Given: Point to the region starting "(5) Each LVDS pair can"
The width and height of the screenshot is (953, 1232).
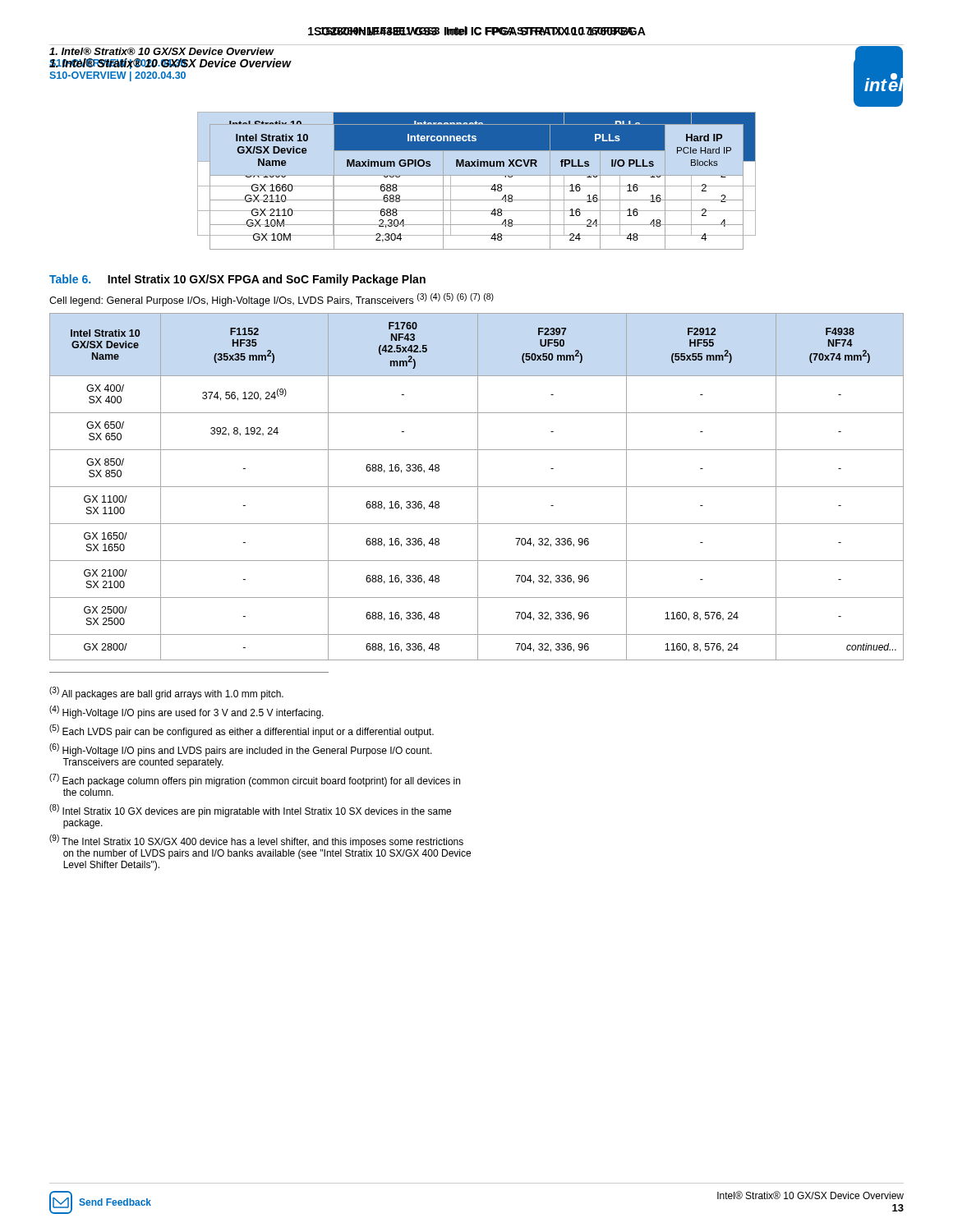Looking at the screenshot, I should click(x=242, y=731).
